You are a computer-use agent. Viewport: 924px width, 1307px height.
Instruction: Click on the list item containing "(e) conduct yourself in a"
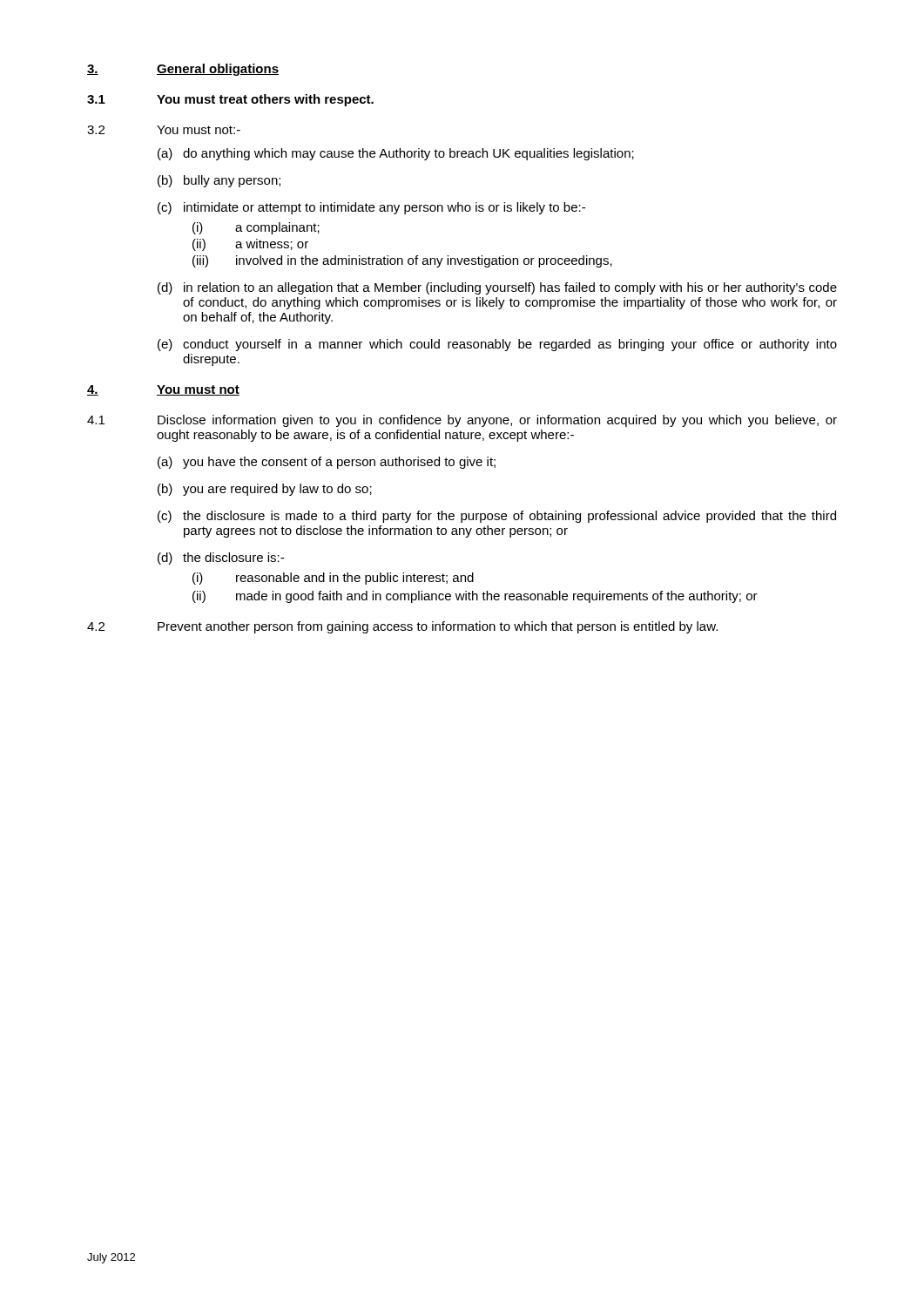(497, 351)
